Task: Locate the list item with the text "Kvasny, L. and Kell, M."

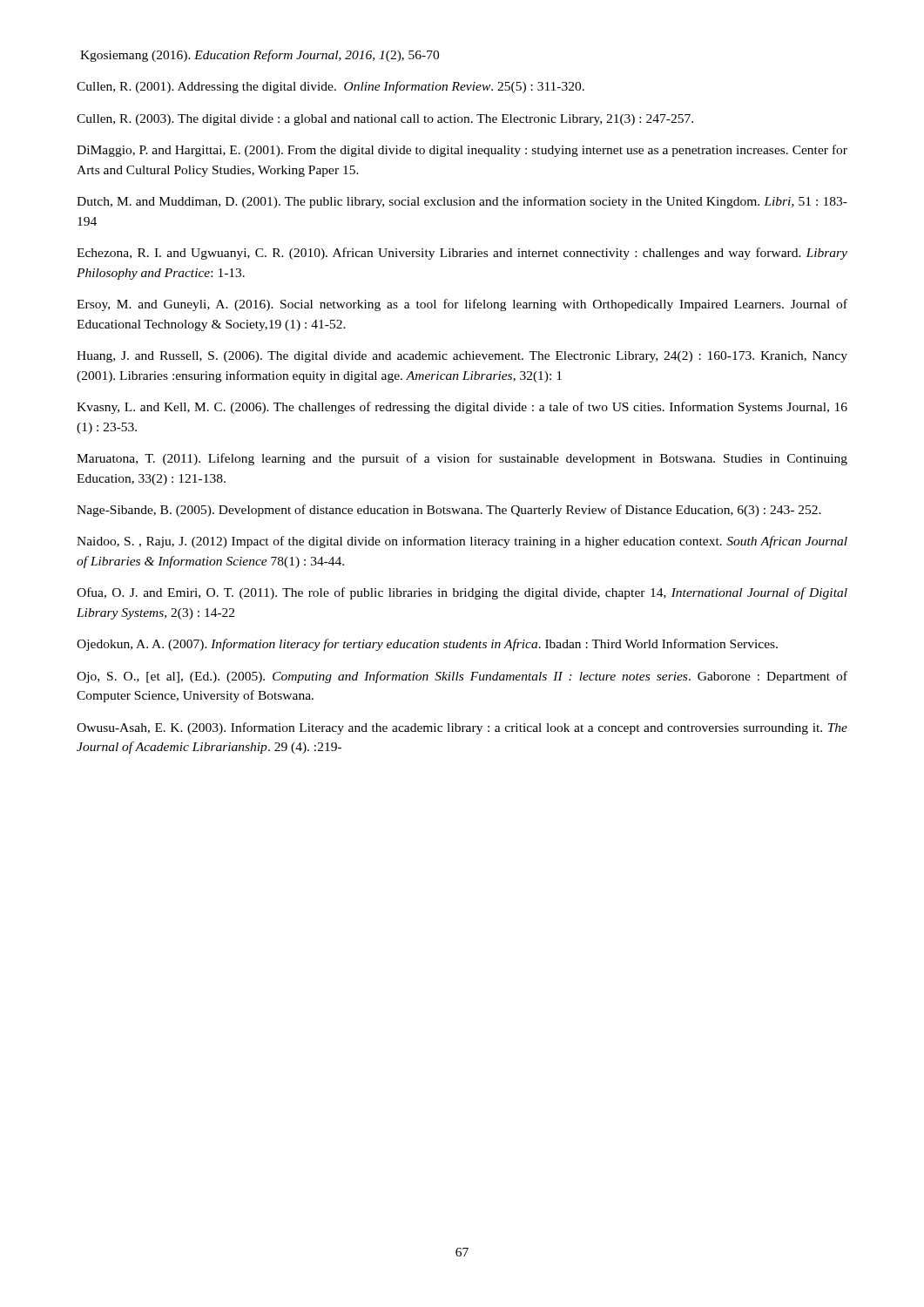Action: (x=462, y=416)
